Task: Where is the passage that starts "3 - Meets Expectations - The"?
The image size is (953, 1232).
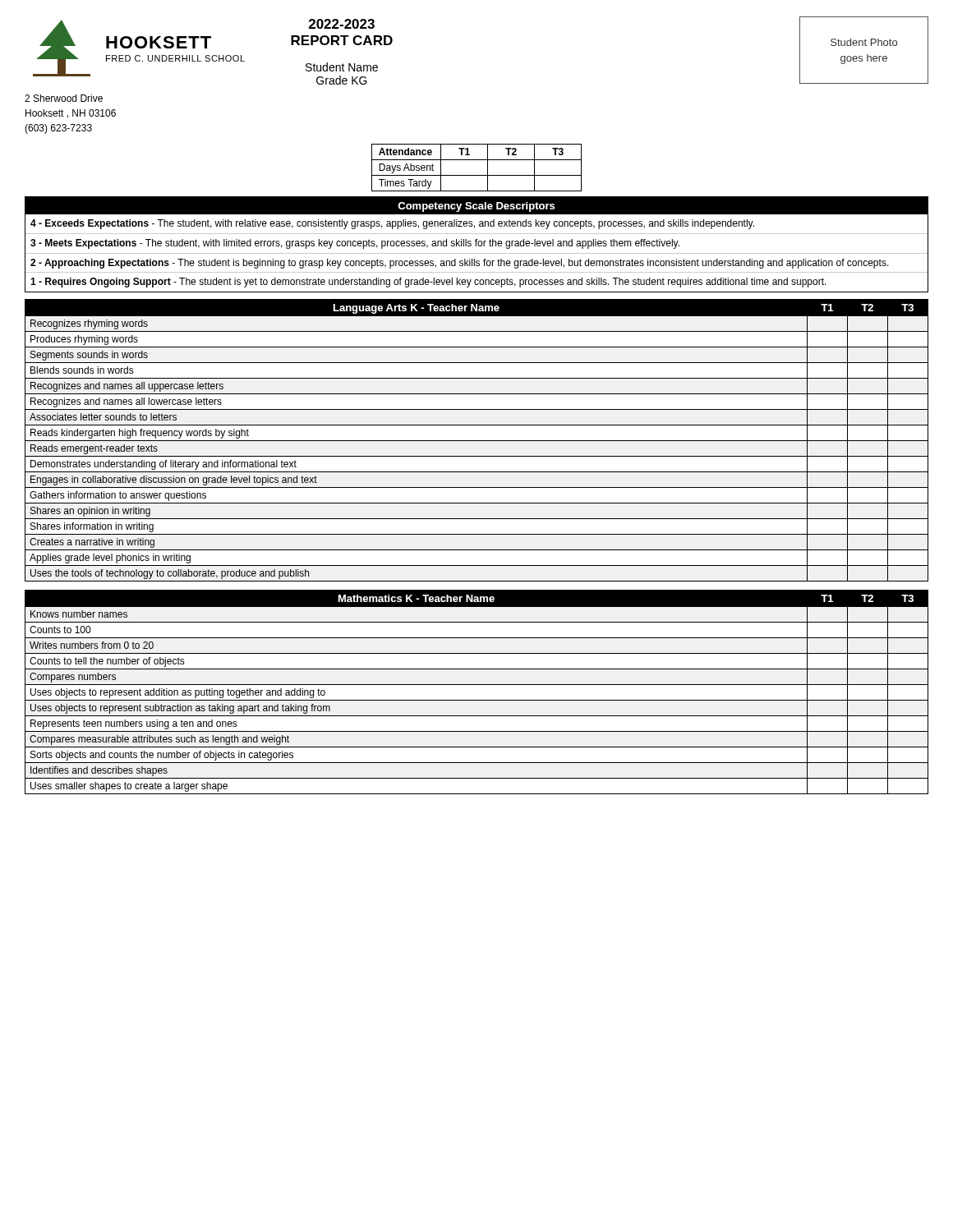Action: point(355,243)
